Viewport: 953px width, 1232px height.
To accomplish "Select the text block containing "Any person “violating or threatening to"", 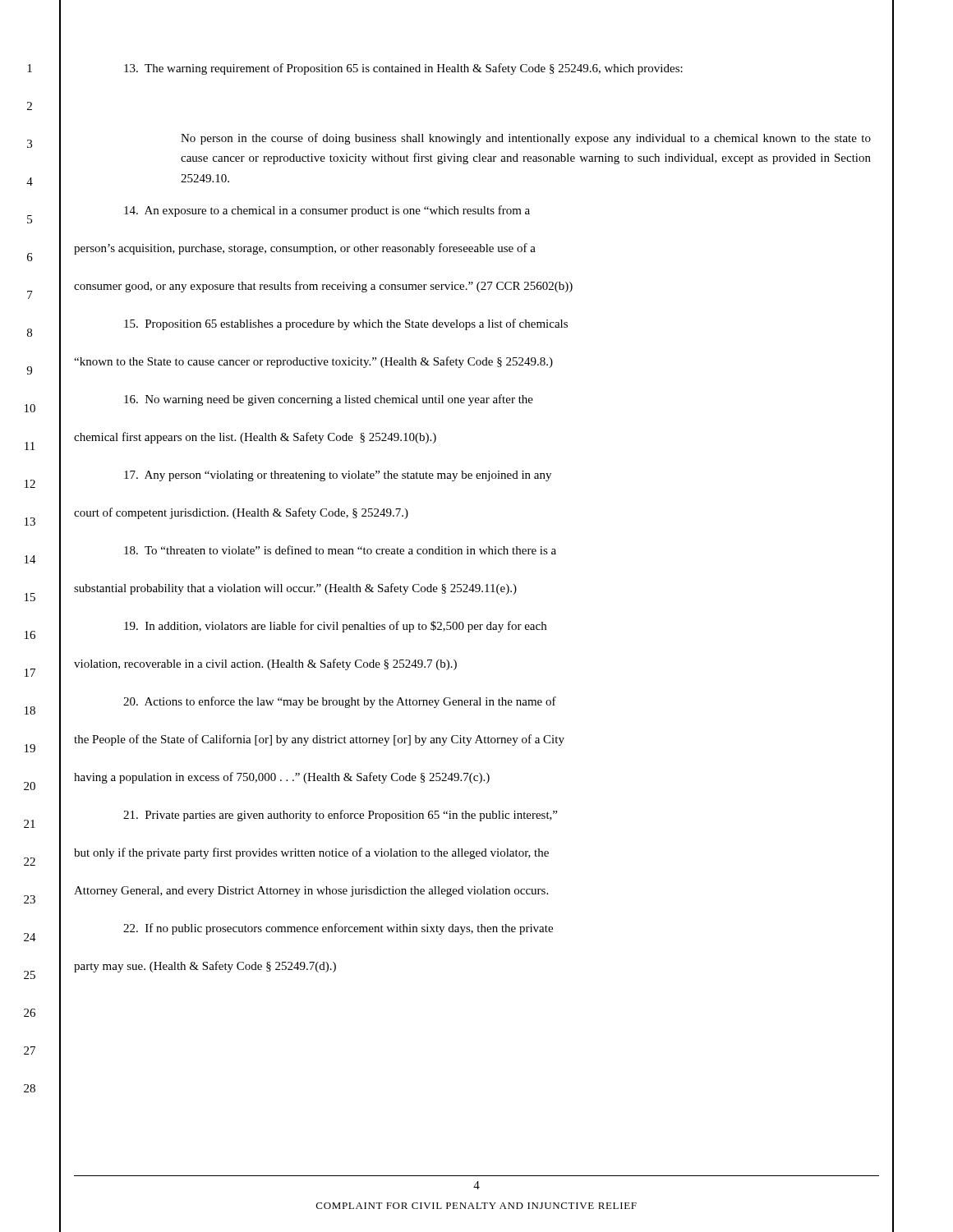I will [337, 475].
